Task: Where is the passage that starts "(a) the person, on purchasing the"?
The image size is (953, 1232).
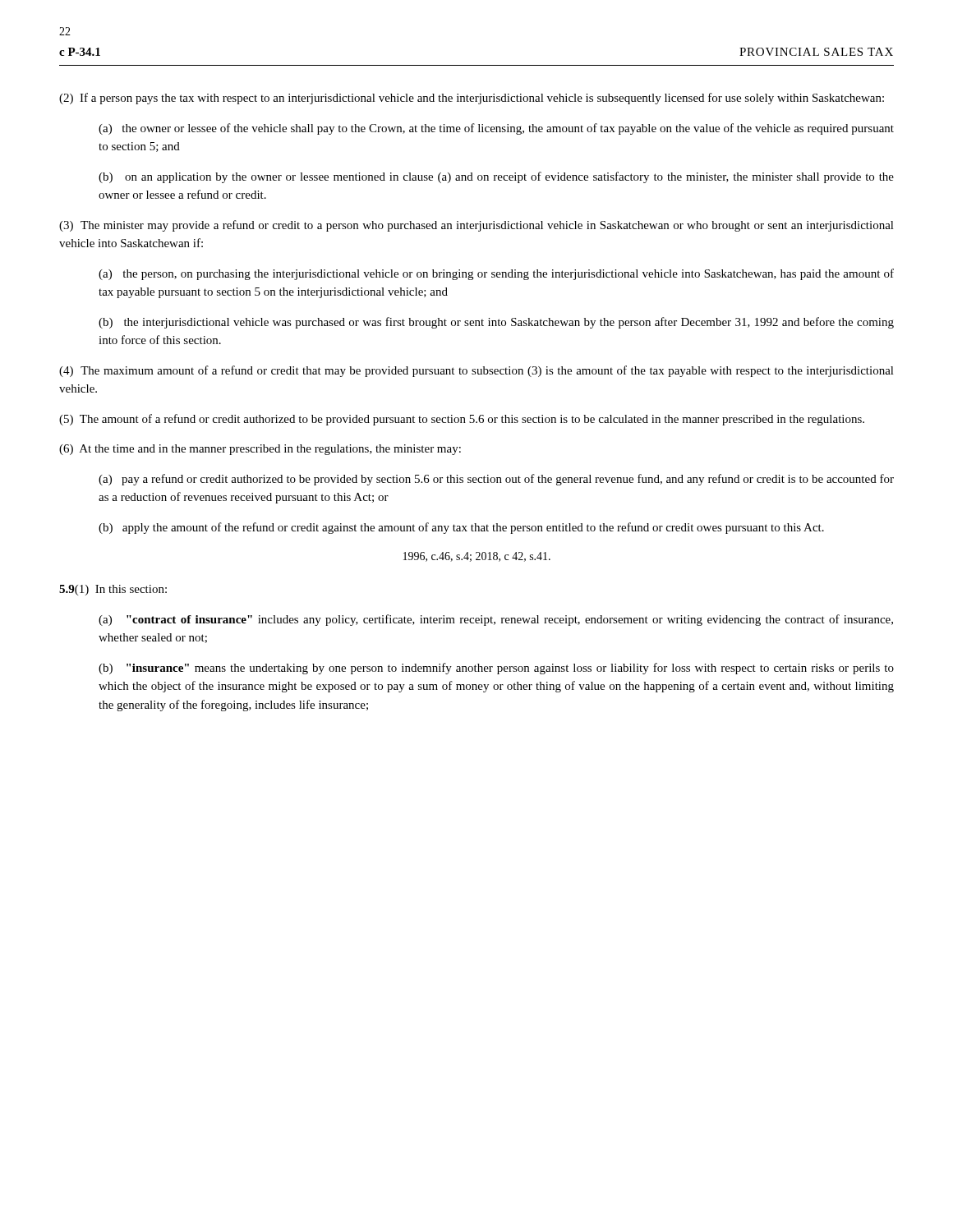Action: 496,282
